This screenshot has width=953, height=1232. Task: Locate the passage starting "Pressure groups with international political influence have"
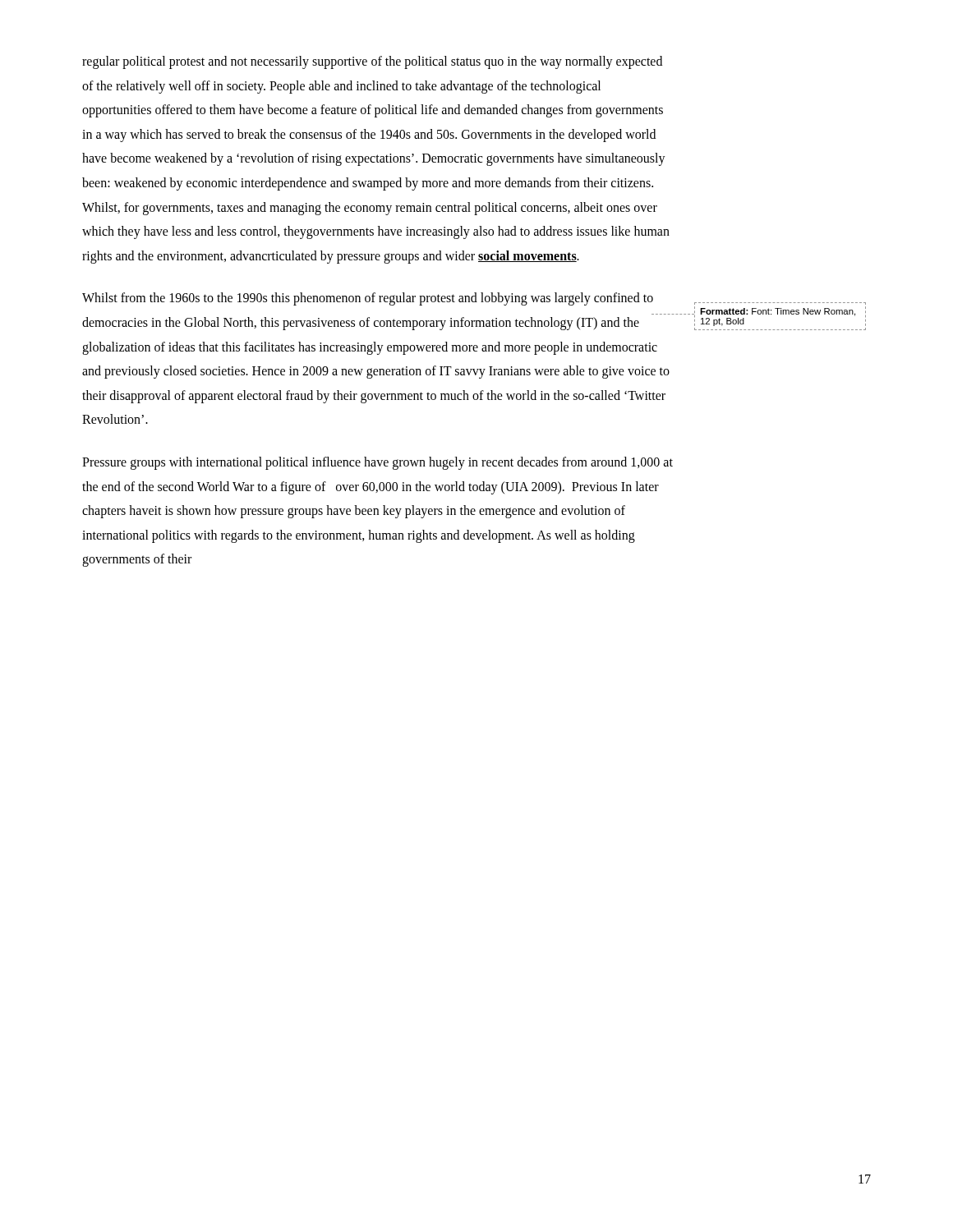(x=378, y=511)
